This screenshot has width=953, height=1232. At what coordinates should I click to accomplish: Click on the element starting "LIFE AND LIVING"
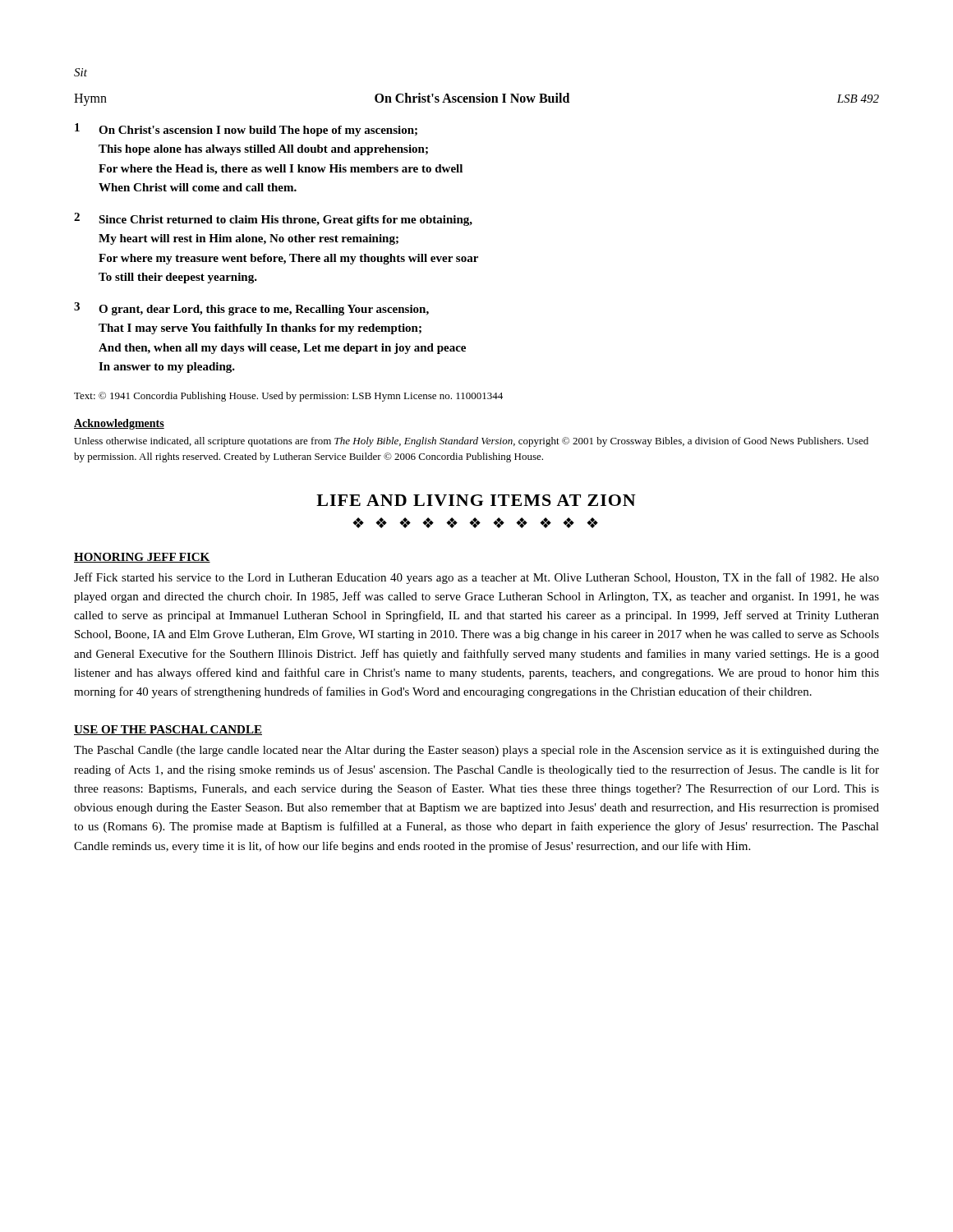(x=476, y=511)
